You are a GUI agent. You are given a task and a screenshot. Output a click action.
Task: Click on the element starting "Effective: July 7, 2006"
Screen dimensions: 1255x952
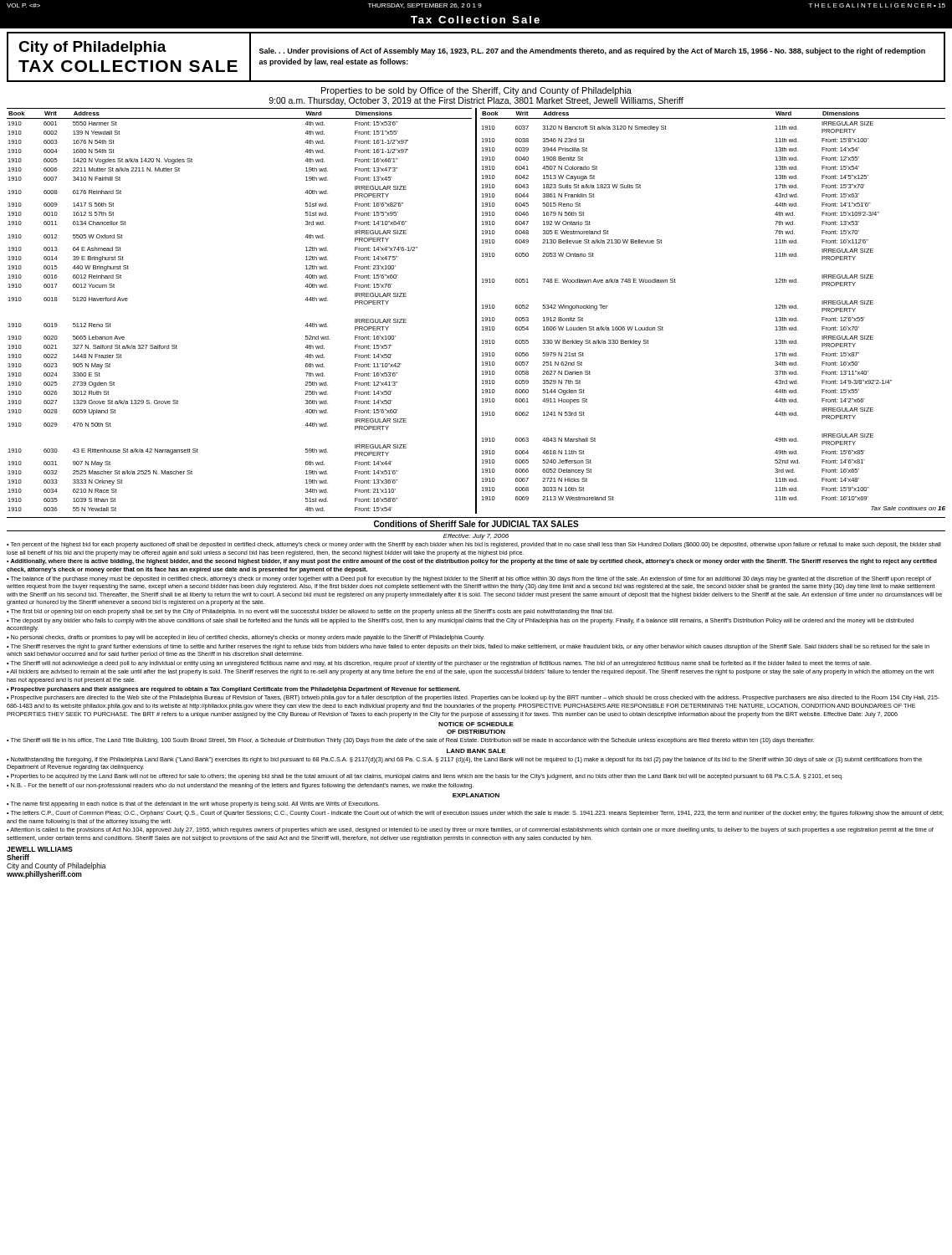point(476,536)
